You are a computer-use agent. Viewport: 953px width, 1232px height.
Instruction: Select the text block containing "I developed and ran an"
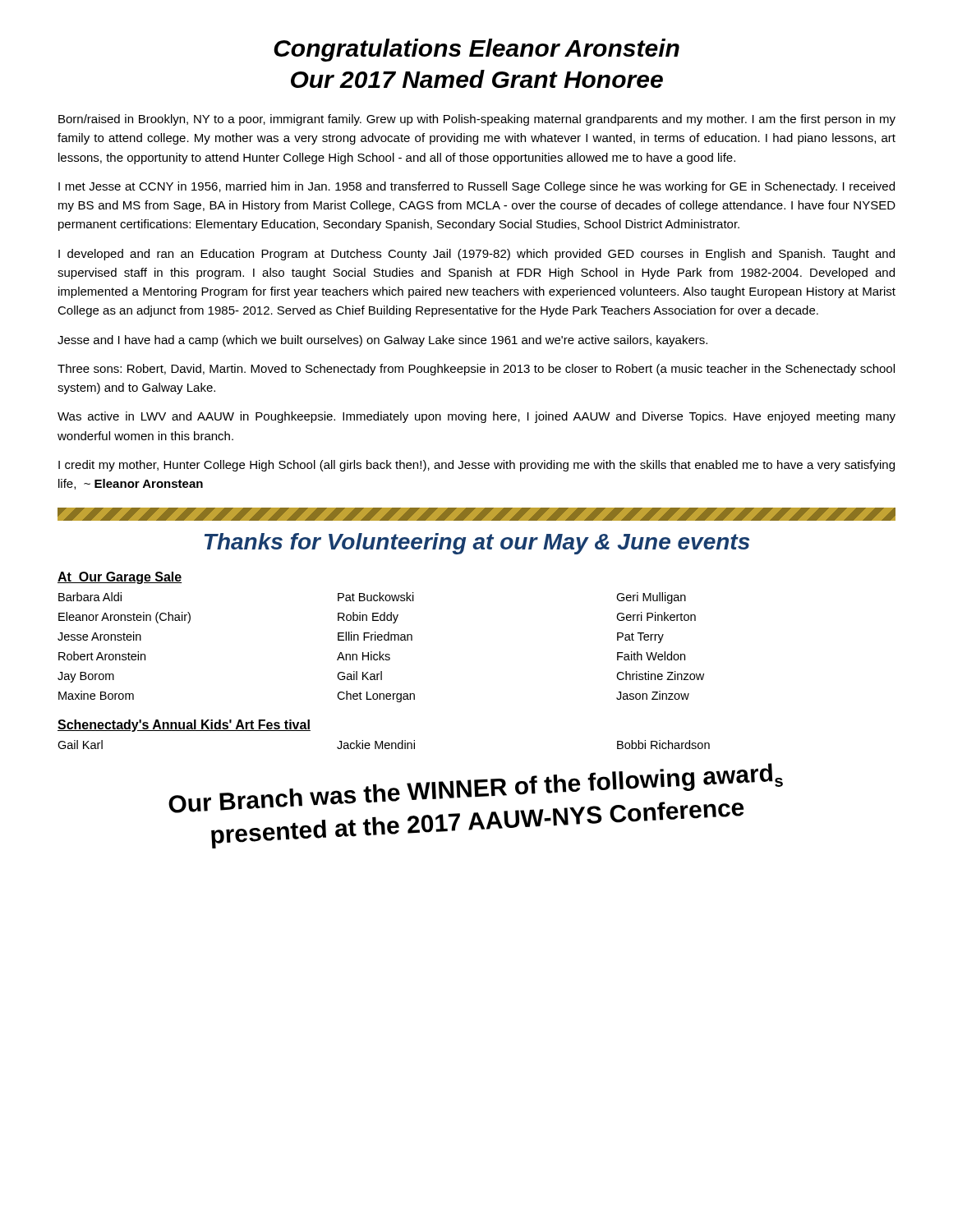coord(476,282)
